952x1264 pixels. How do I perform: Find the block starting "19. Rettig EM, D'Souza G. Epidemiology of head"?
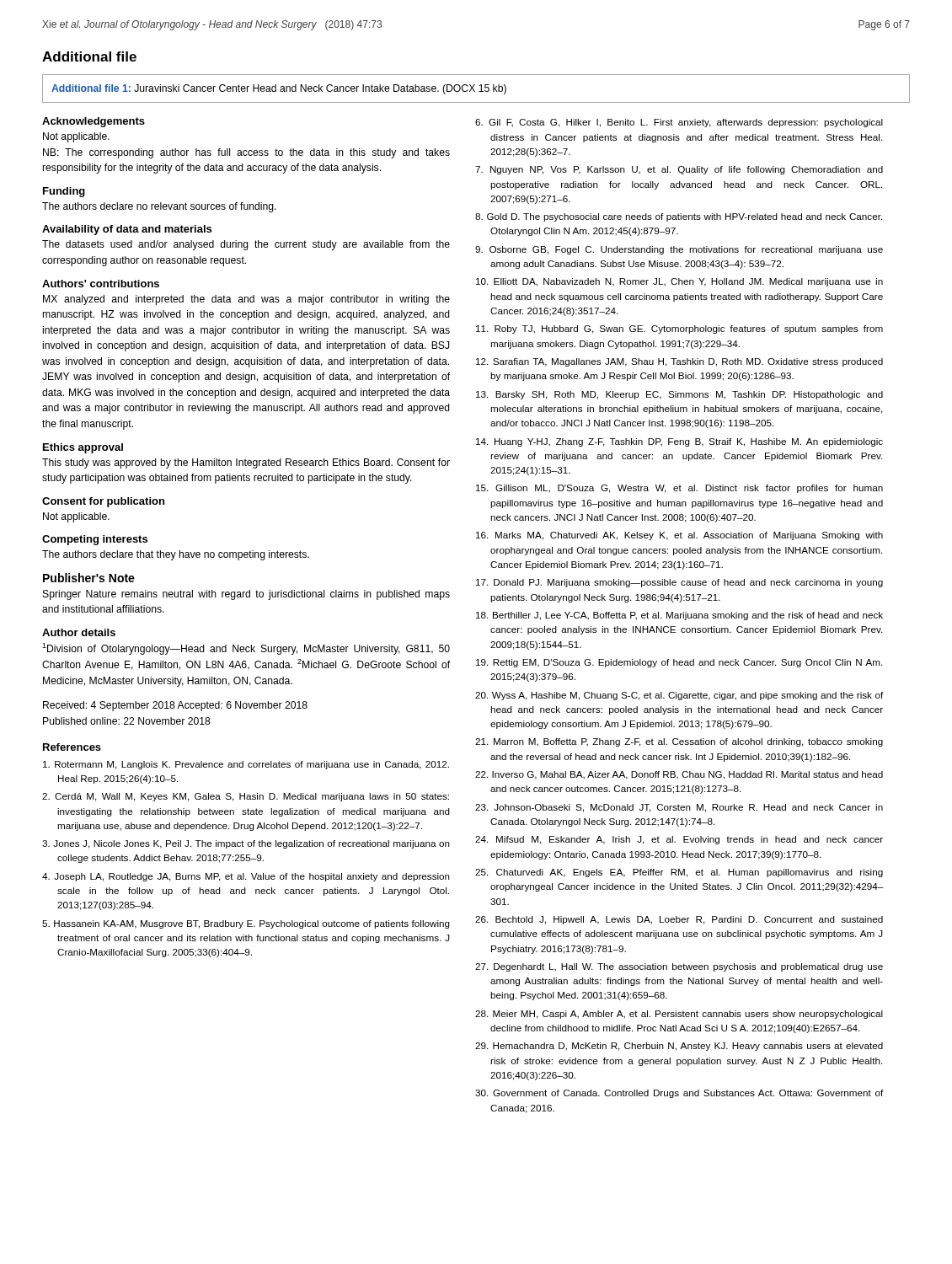(x=679, y=669)
